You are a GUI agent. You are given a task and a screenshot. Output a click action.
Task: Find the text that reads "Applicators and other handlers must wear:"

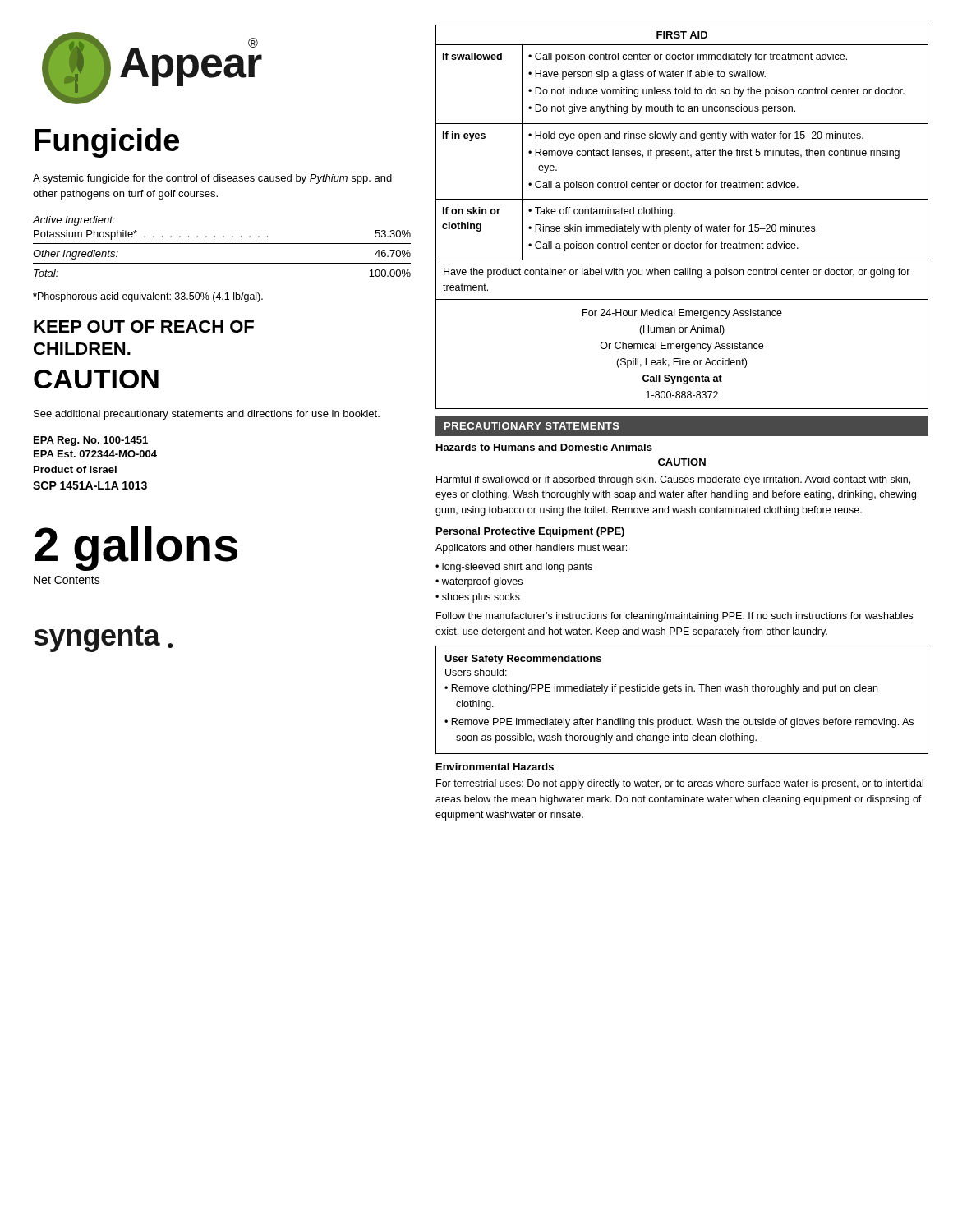[x=532, y=548]
